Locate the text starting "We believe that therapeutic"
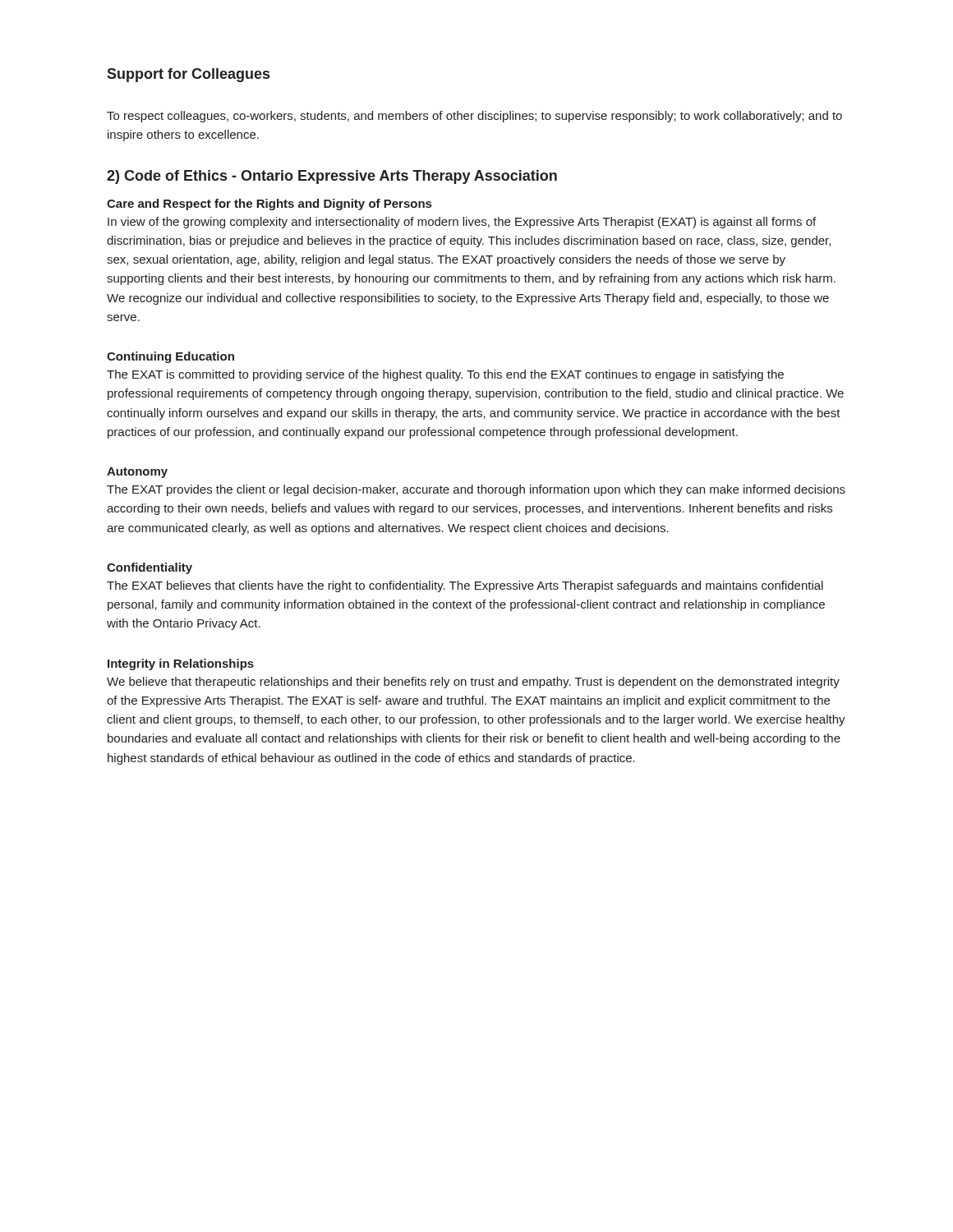 click(476, 719)
